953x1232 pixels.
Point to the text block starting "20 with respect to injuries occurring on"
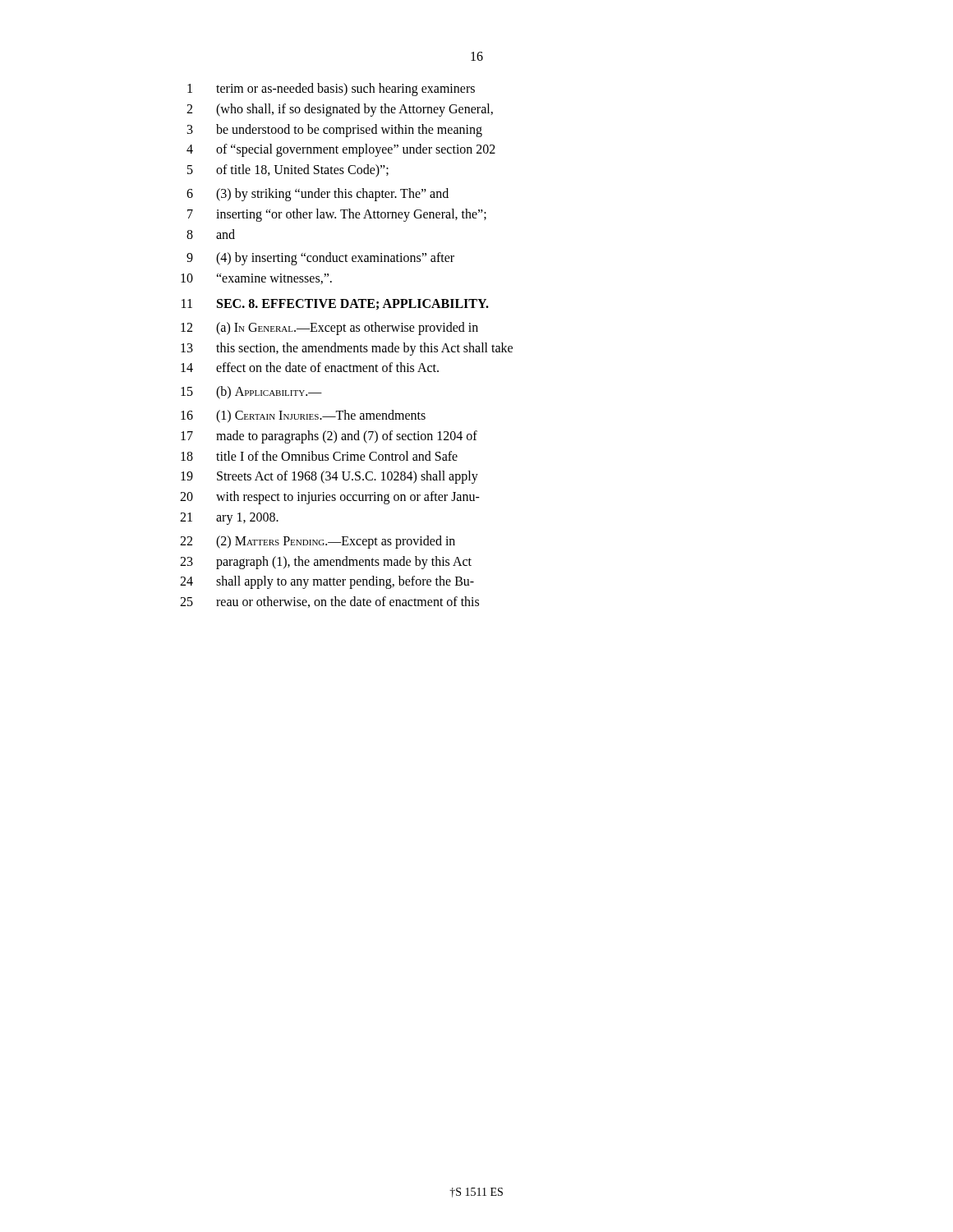pyautogui.click(x=330, y=498)
